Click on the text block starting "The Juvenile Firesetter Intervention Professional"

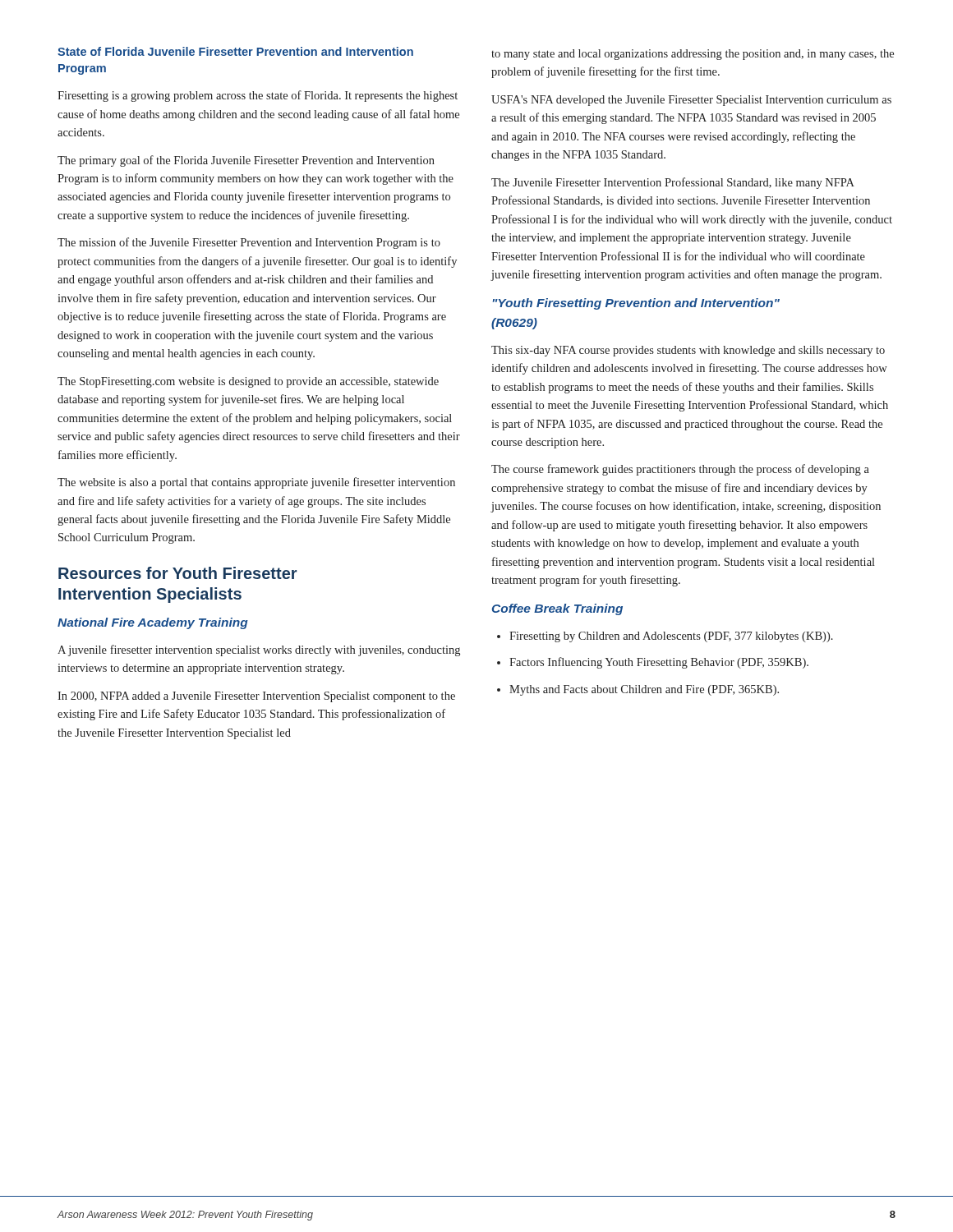(693, 228)
